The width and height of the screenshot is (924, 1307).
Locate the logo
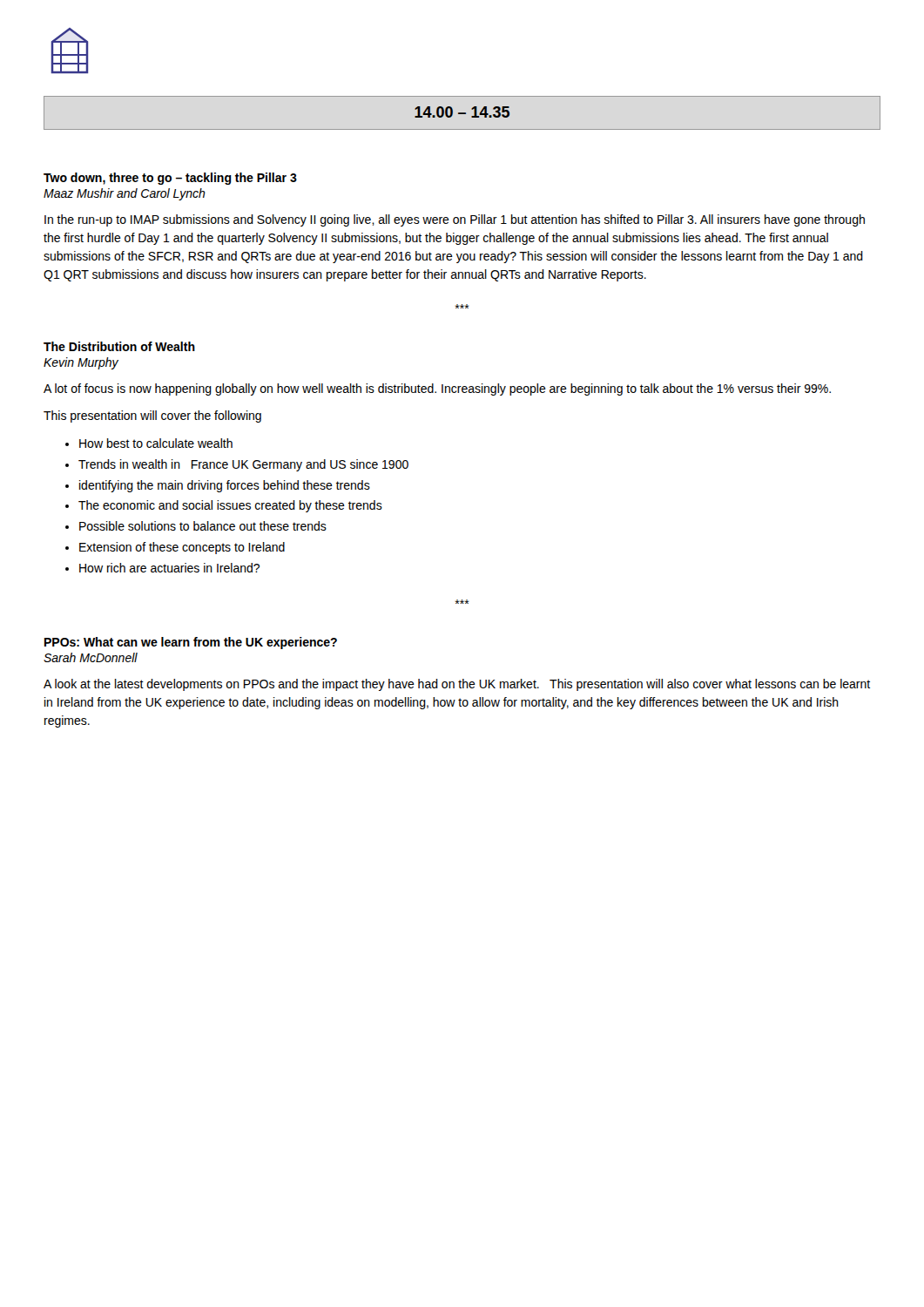(x=70, y=51)
